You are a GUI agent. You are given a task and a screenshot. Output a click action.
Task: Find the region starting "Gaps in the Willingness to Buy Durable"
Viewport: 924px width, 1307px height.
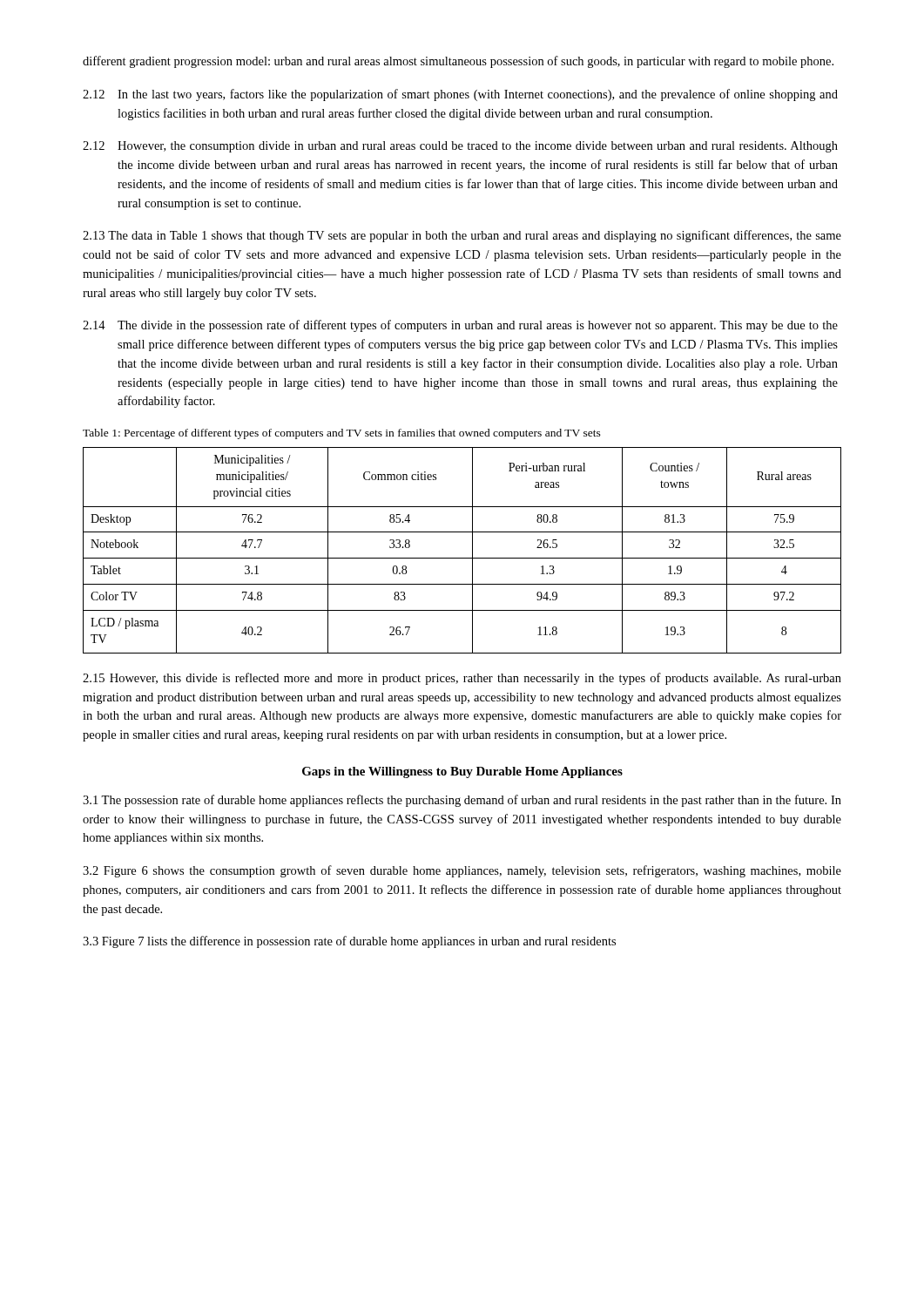[x=462, y=771]
